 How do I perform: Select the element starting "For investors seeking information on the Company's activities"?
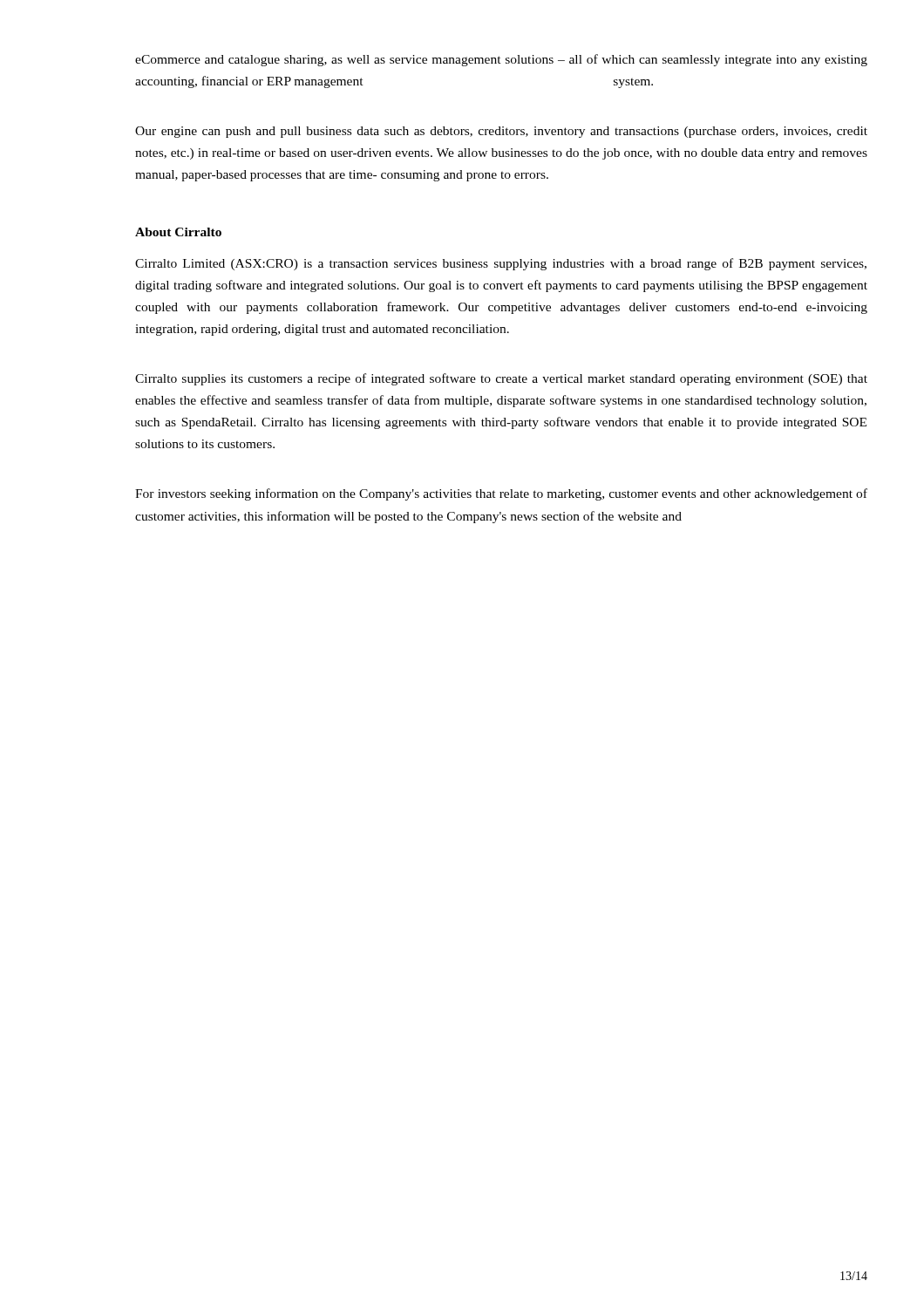501,504
